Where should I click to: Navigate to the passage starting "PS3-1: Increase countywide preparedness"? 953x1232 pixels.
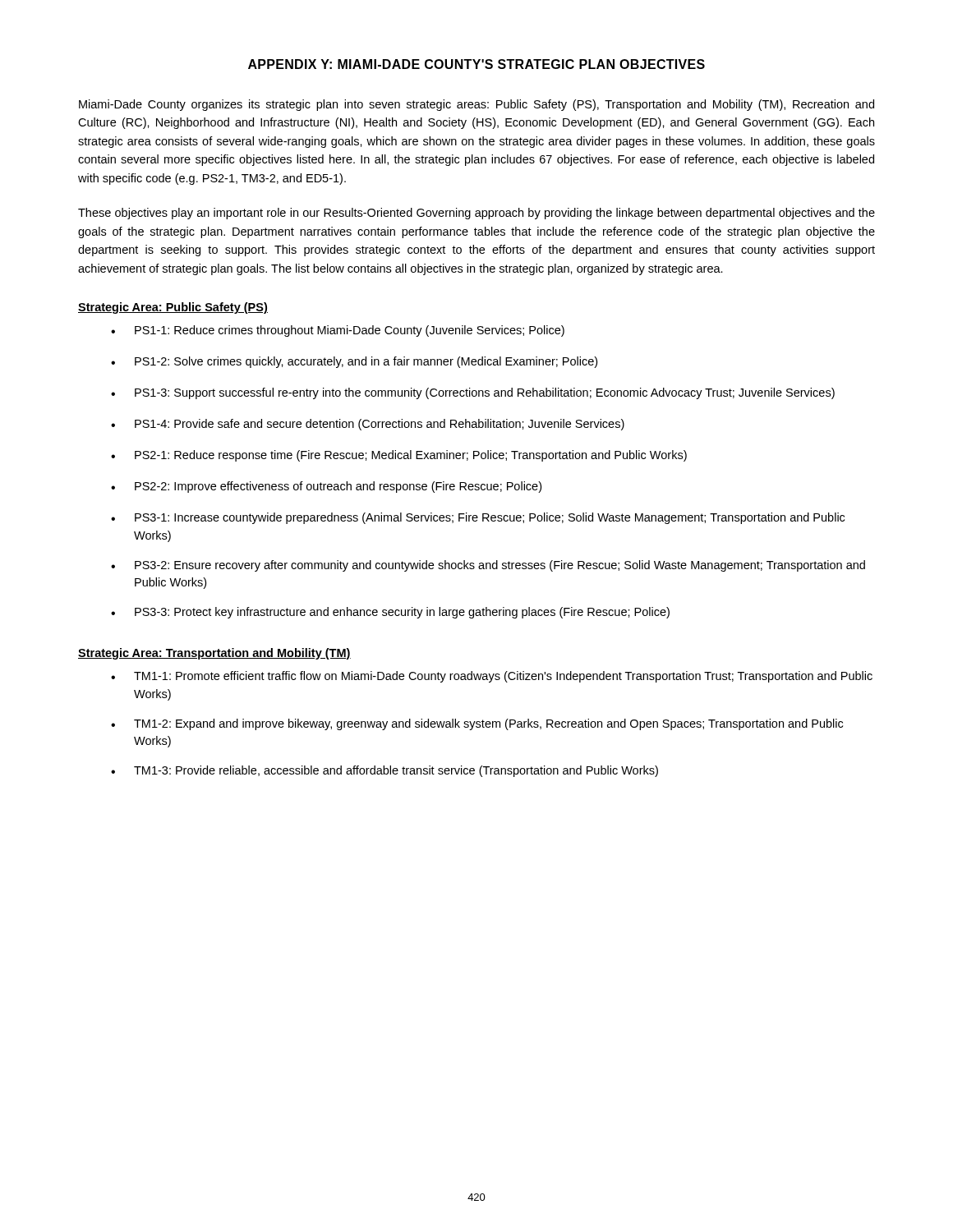coord(493,527)
